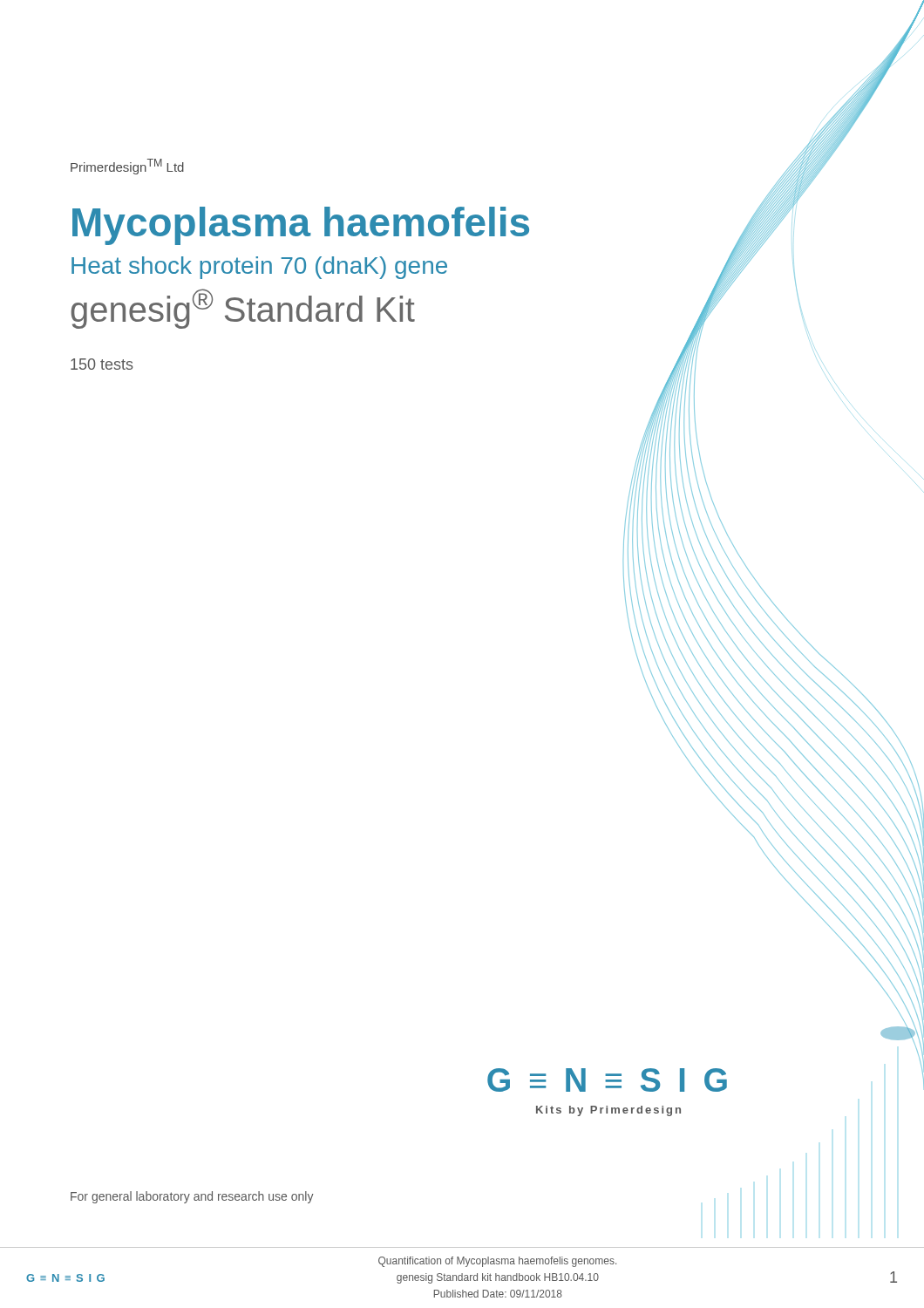924x1308 pixels.
Task: Point to the text starting "genesig® Standard Kit"
Action: coord(242,306)
